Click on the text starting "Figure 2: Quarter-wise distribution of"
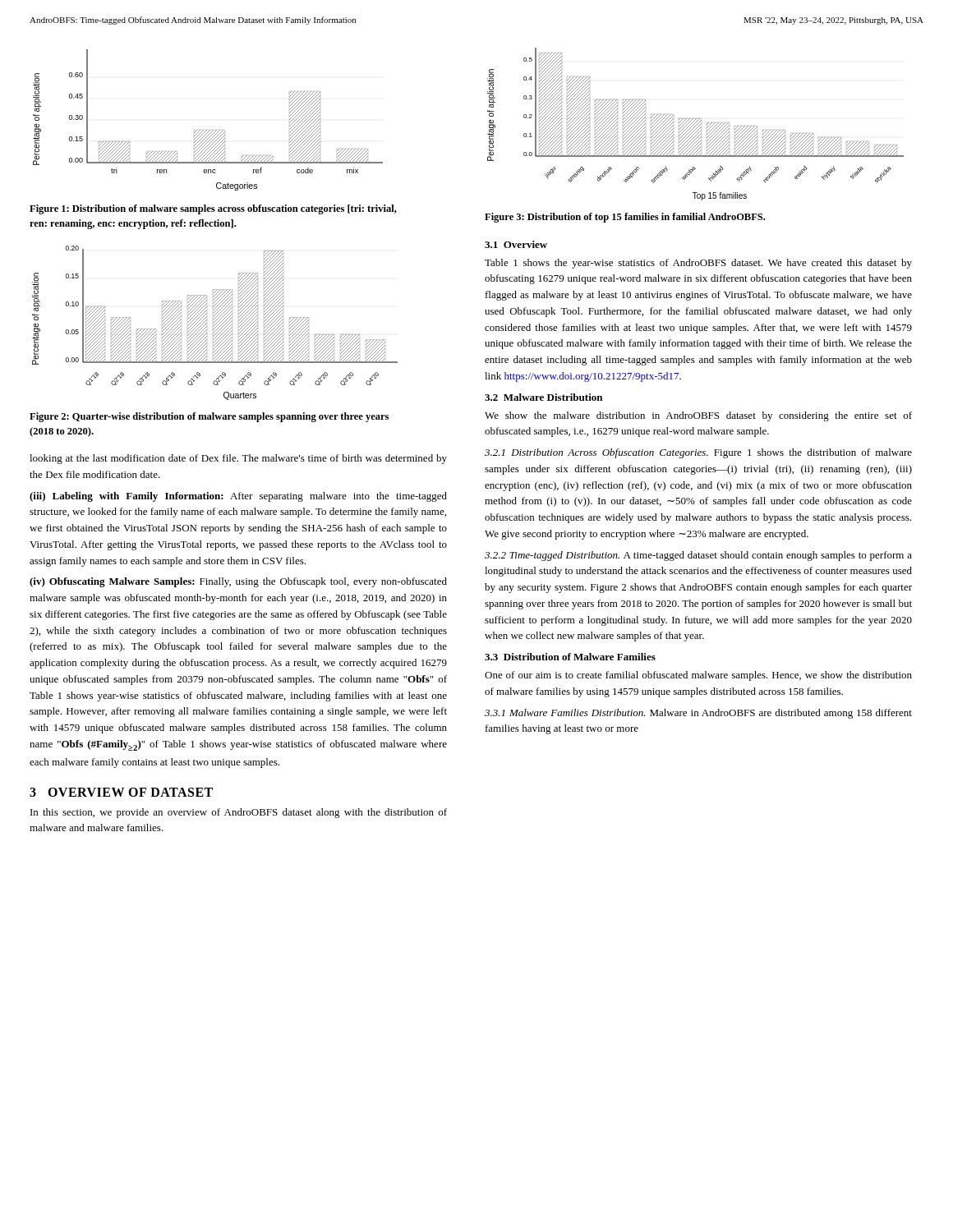 [209, 424]
